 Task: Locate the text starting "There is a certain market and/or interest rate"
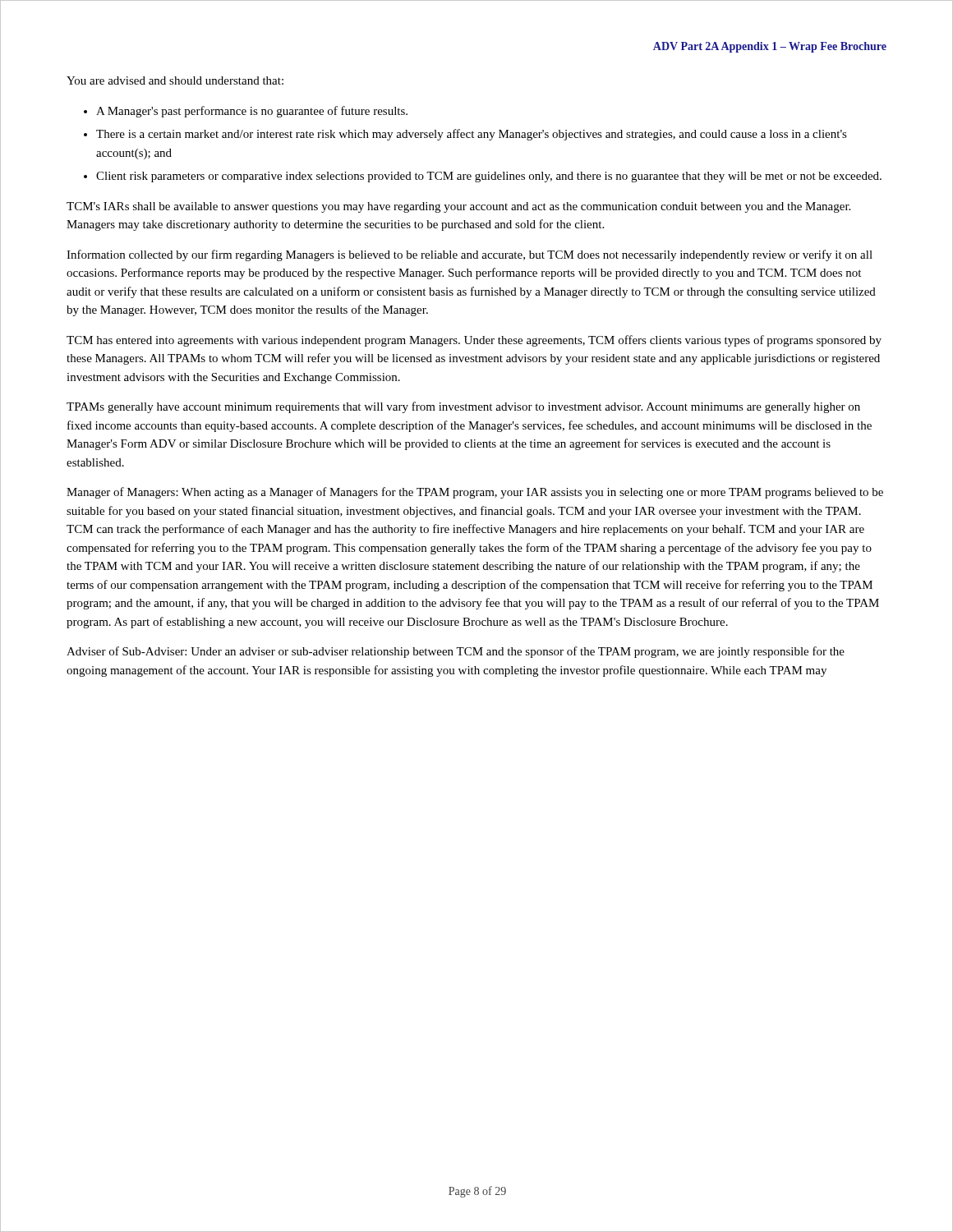click(x=472, y=143)
